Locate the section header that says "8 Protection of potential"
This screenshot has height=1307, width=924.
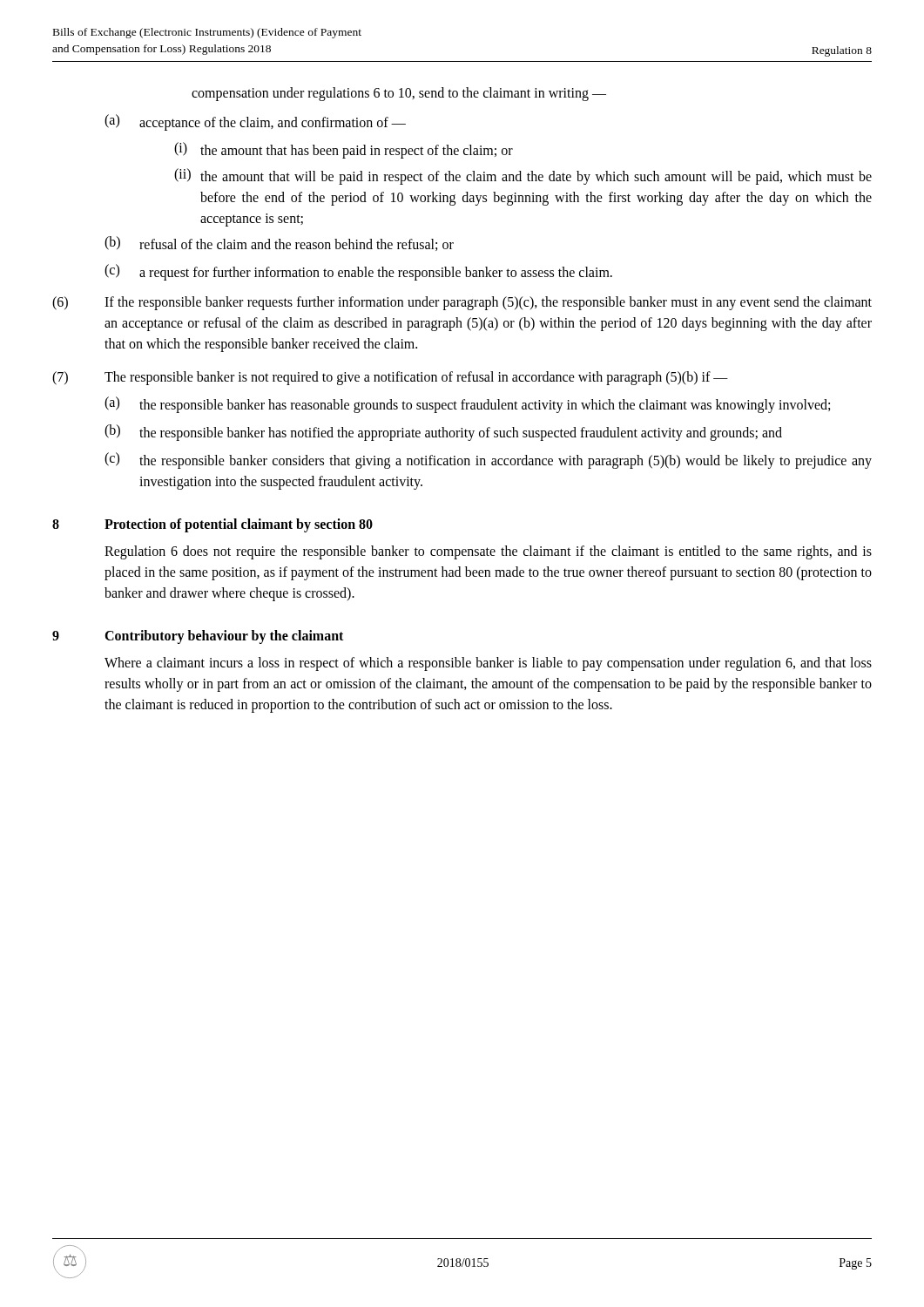coord(212,525)
